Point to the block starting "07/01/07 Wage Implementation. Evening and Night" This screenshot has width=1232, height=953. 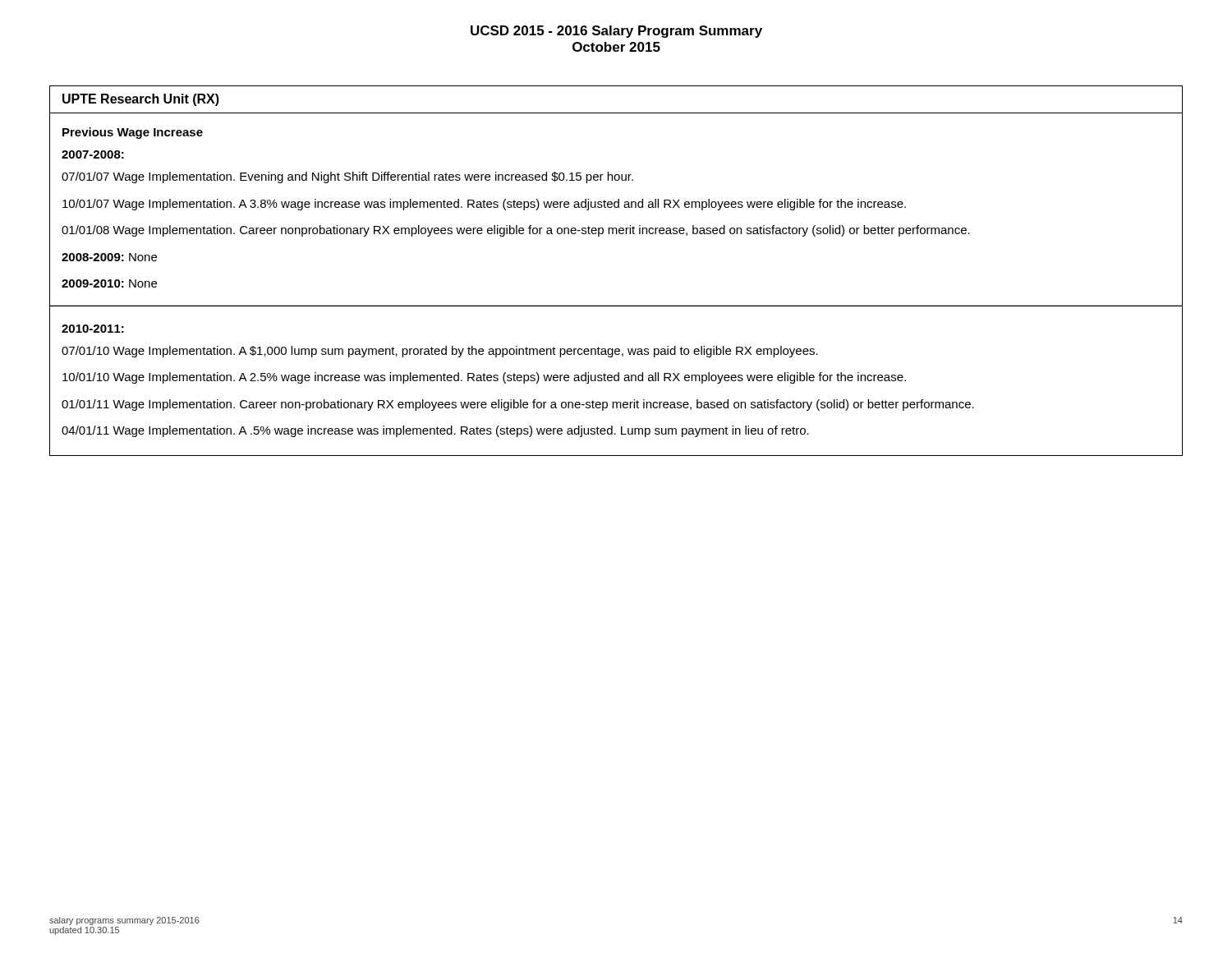click(x=348, y=176)
